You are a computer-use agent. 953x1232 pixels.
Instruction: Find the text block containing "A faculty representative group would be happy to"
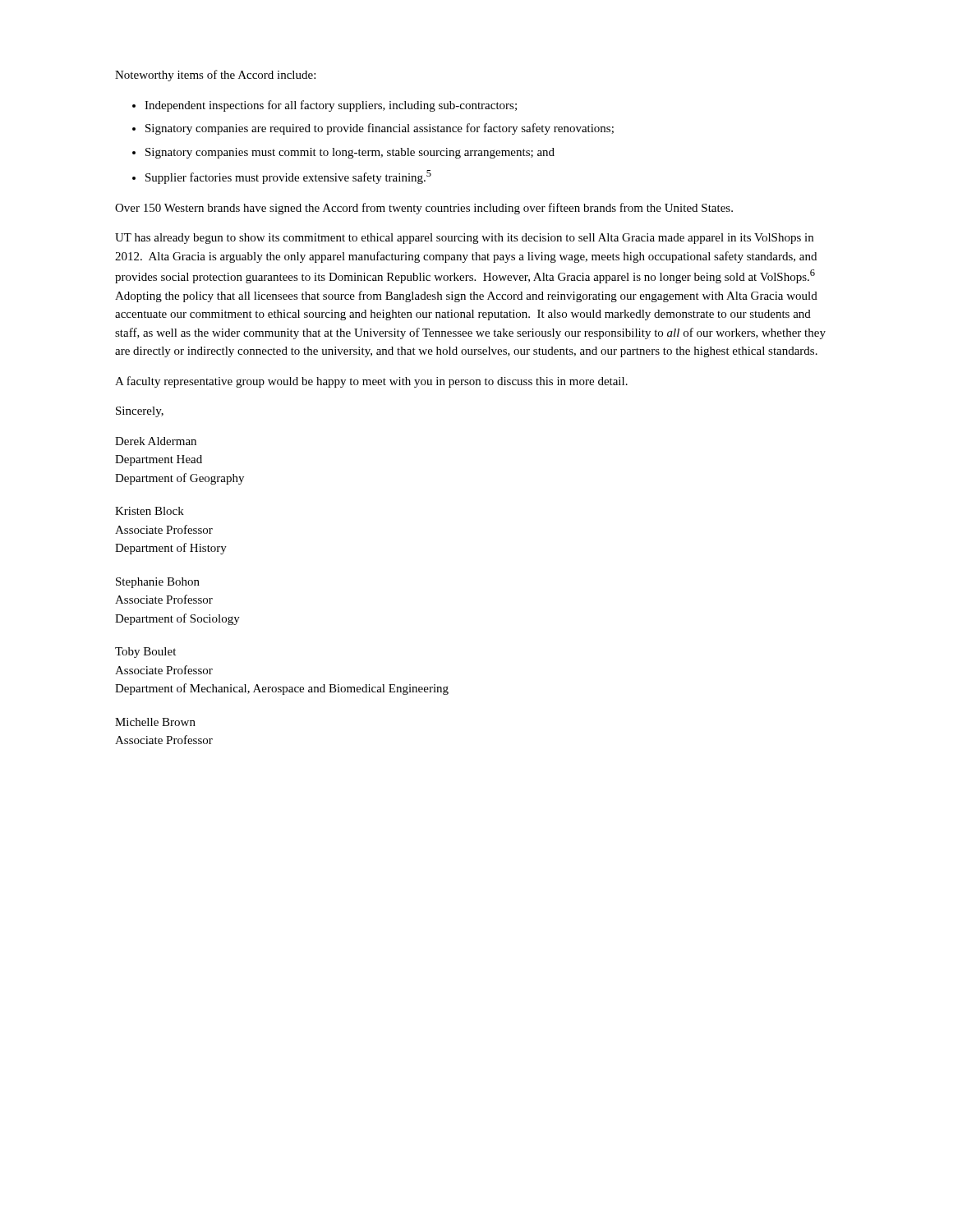coord(476,381)
